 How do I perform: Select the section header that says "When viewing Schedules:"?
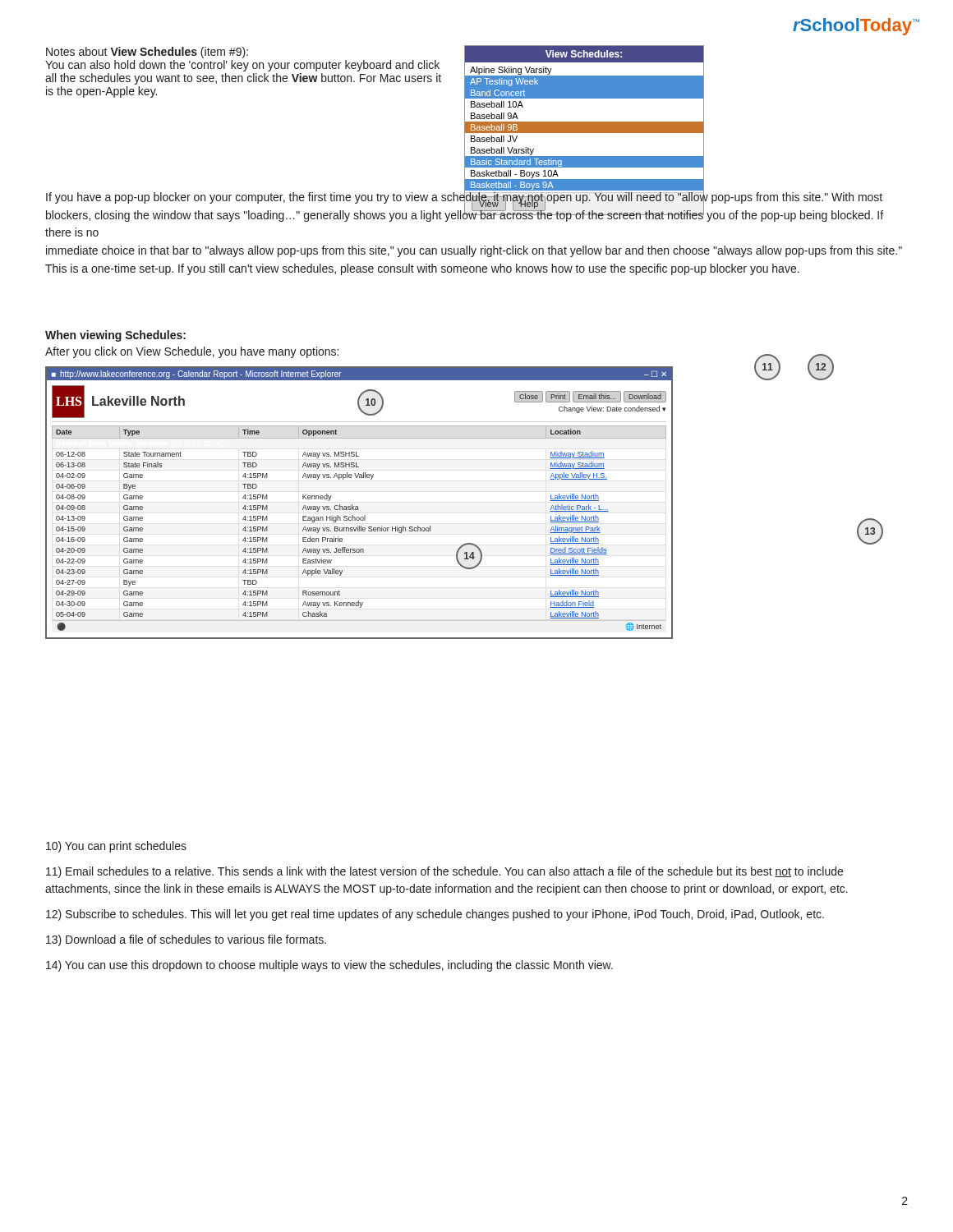(116, 335)
